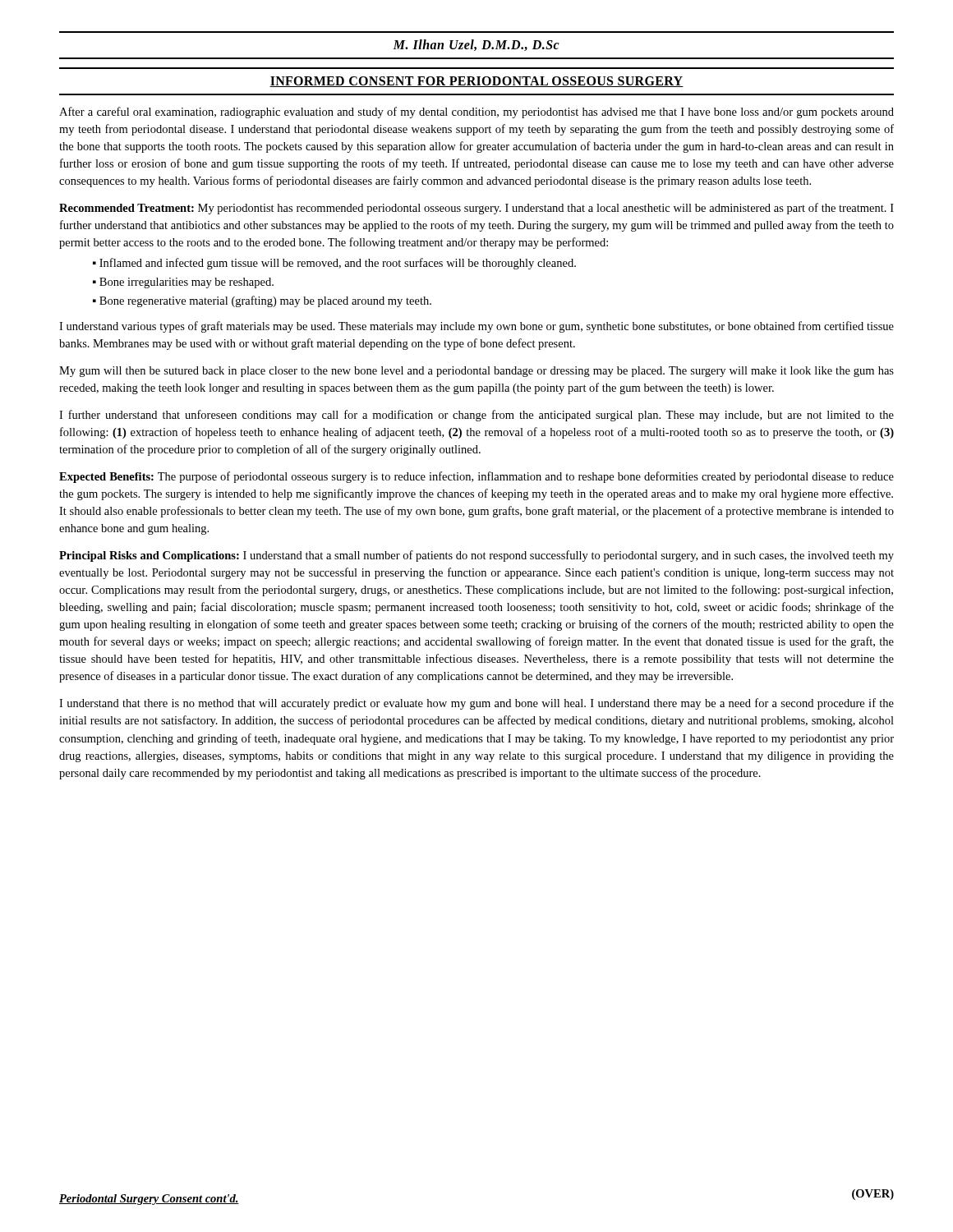This screenshot has height=1232, width=953.
Task: Point to the block beginning "My gum will"
Action: pos(476,379)
